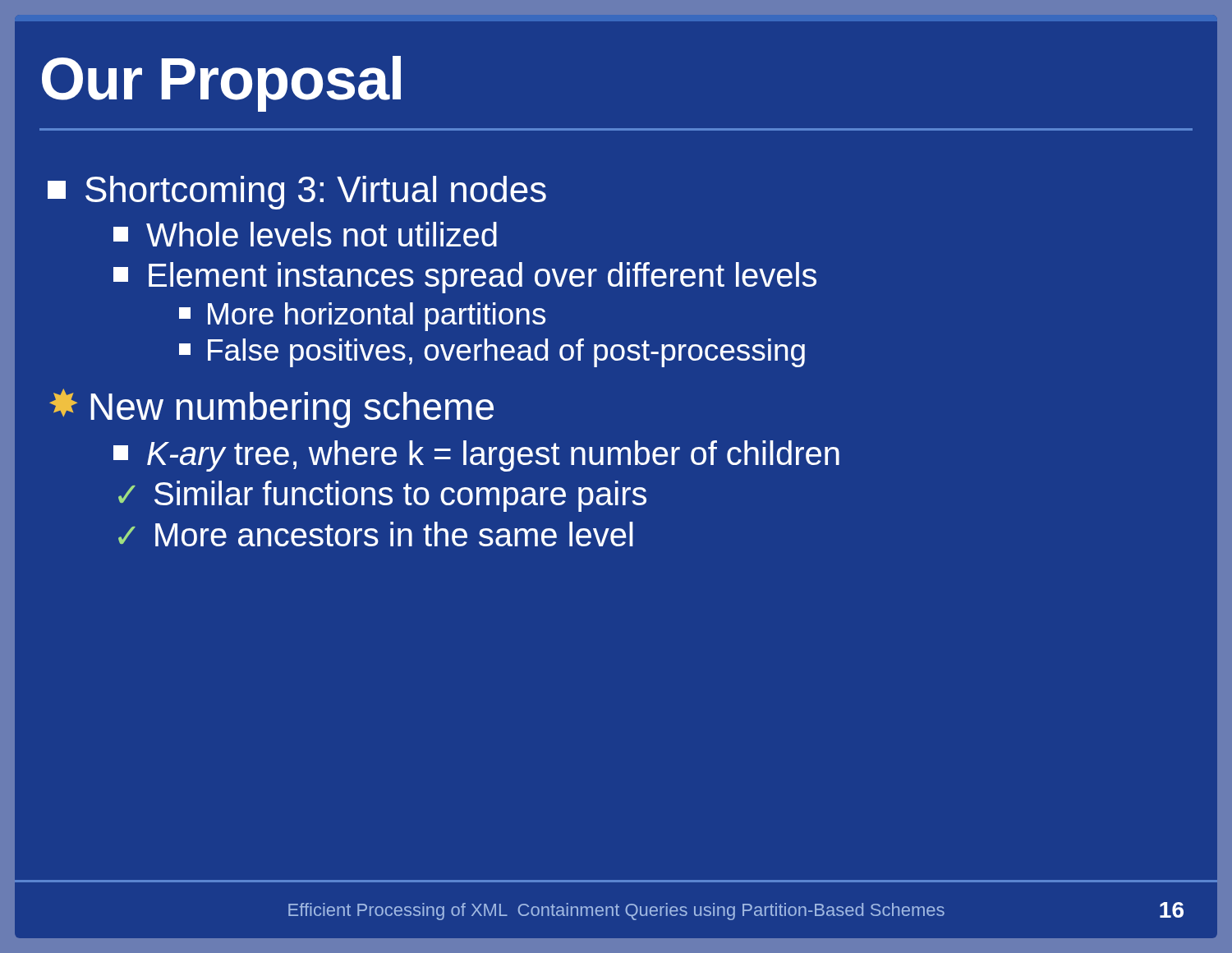Click where it says "More horizontal partitions"
Image resolution: width=1232 pixels, height=953 pixels.
363,315
